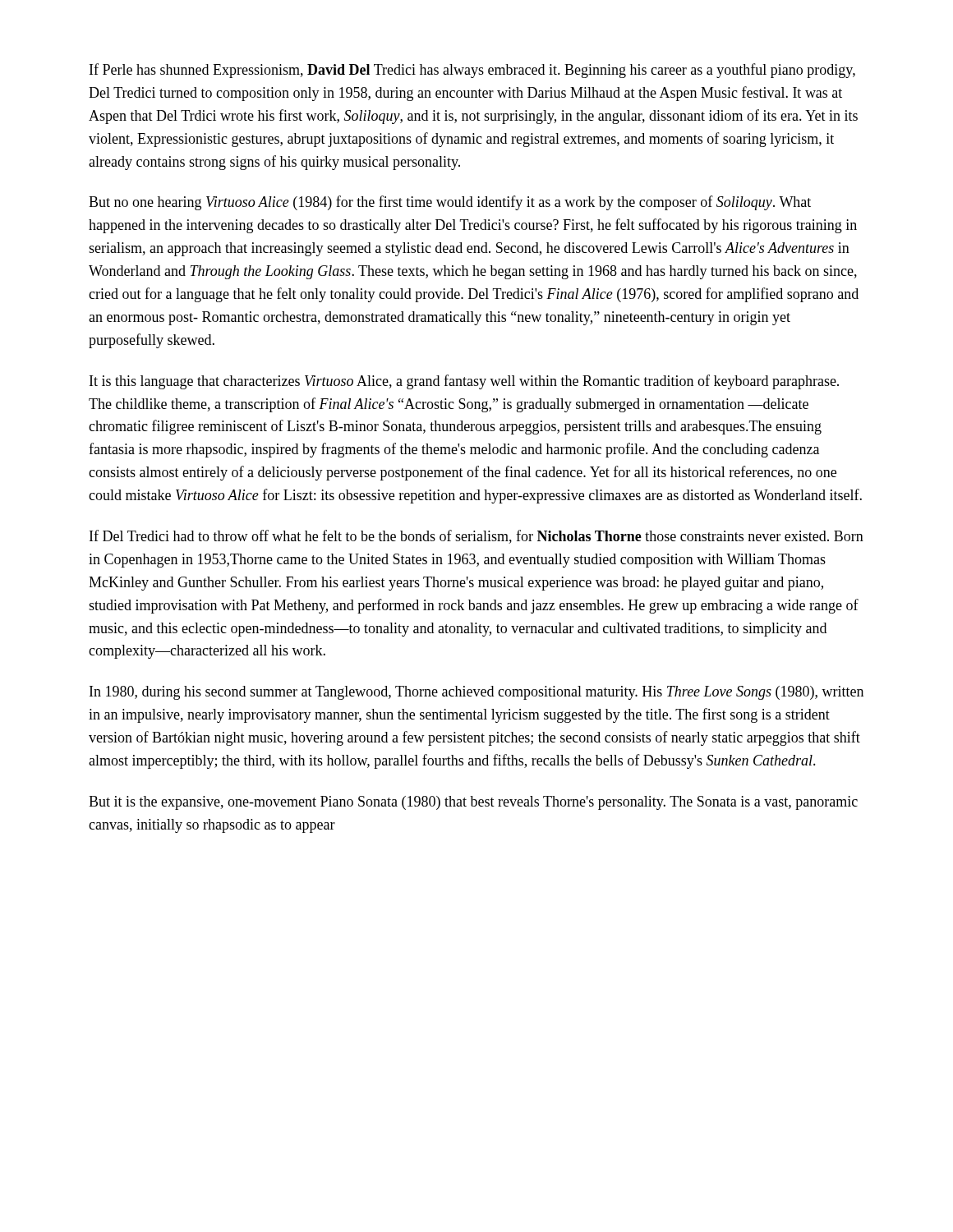
Task: Click on the block starting "But it is the expansive, one-movement"
Action: (x=473, y=813)
